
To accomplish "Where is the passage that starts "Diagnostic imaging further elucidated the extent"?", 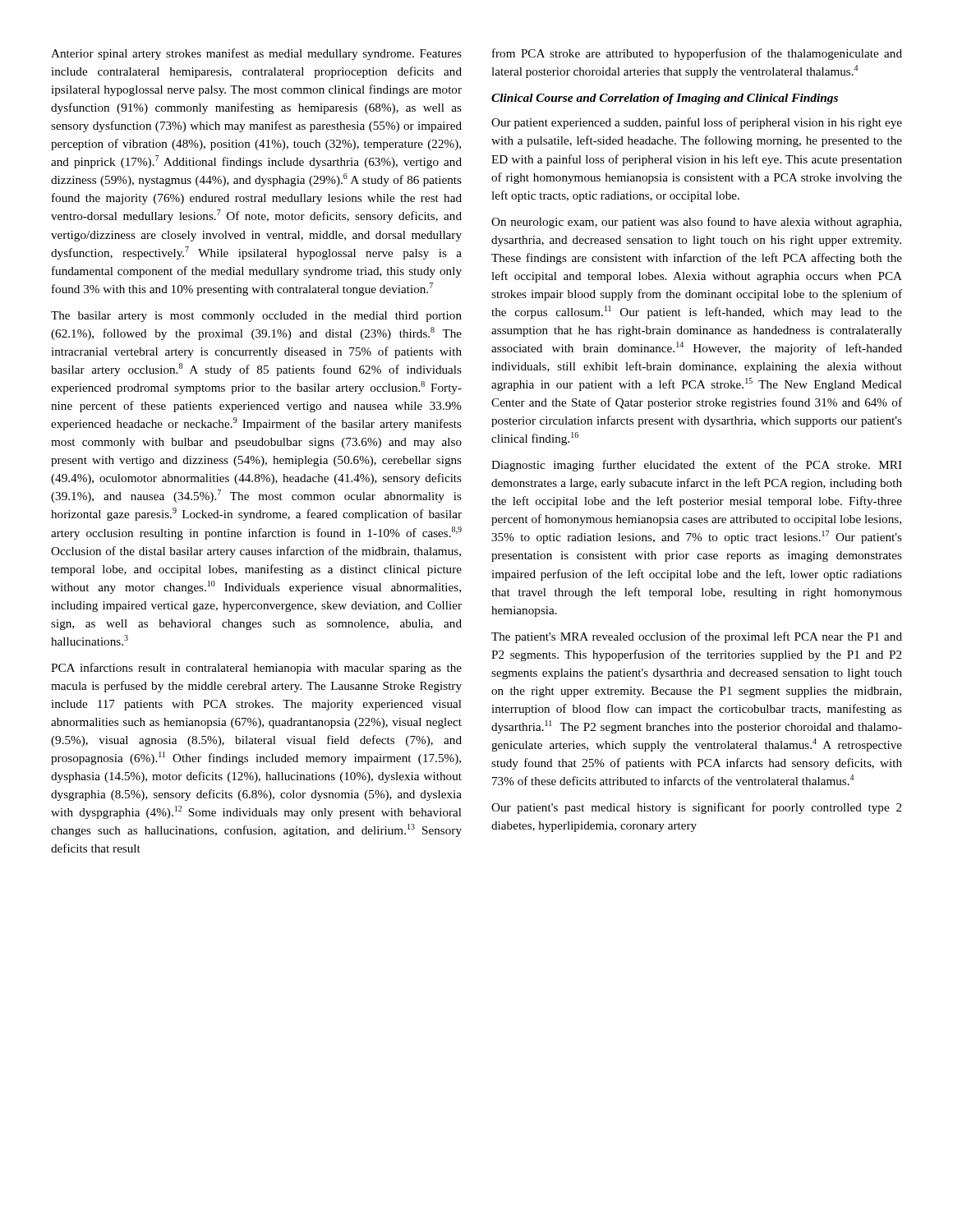I will coord(697,538).
